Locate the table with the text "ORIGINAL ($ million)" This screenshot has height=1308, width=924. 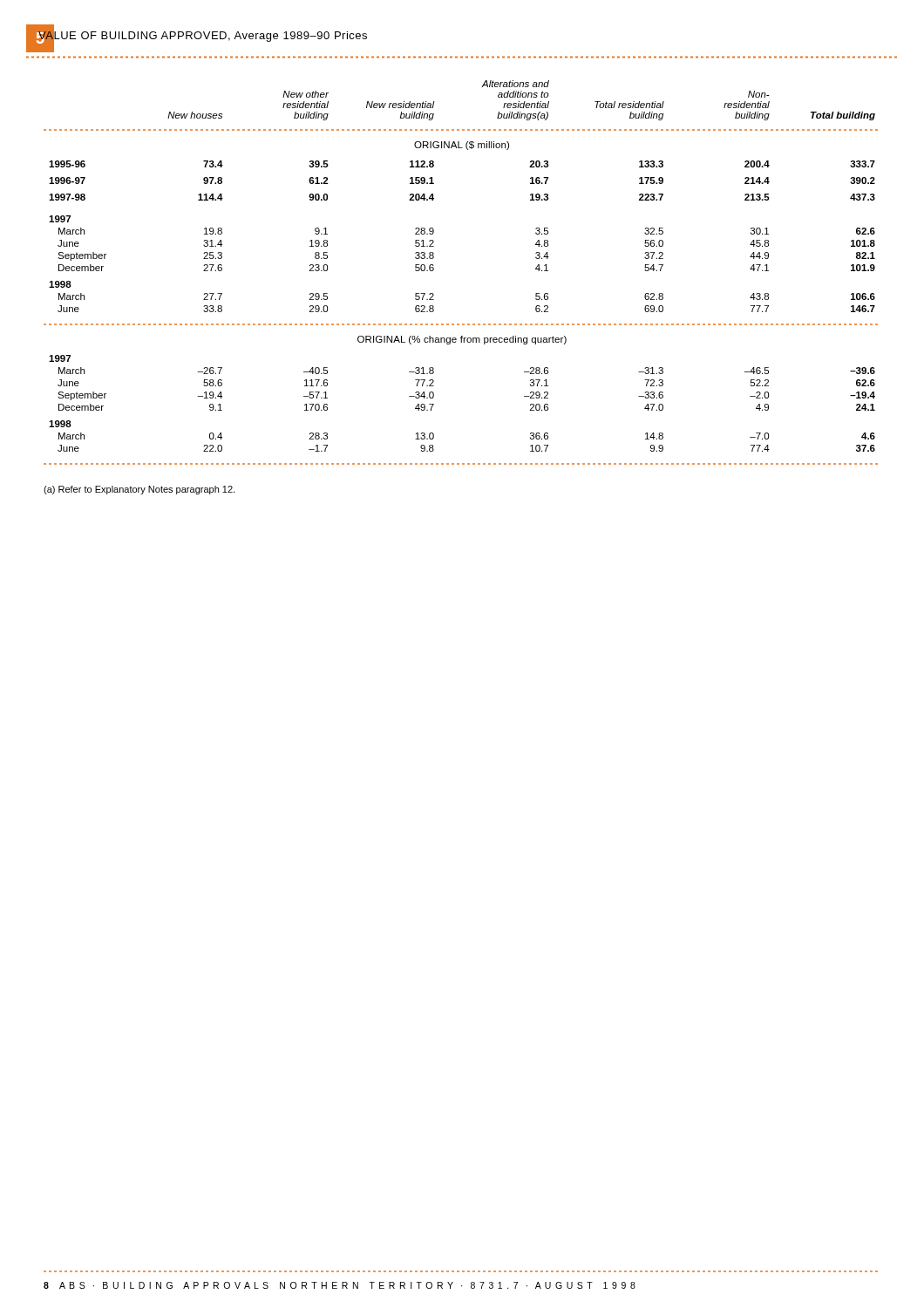tap(462, 273)
